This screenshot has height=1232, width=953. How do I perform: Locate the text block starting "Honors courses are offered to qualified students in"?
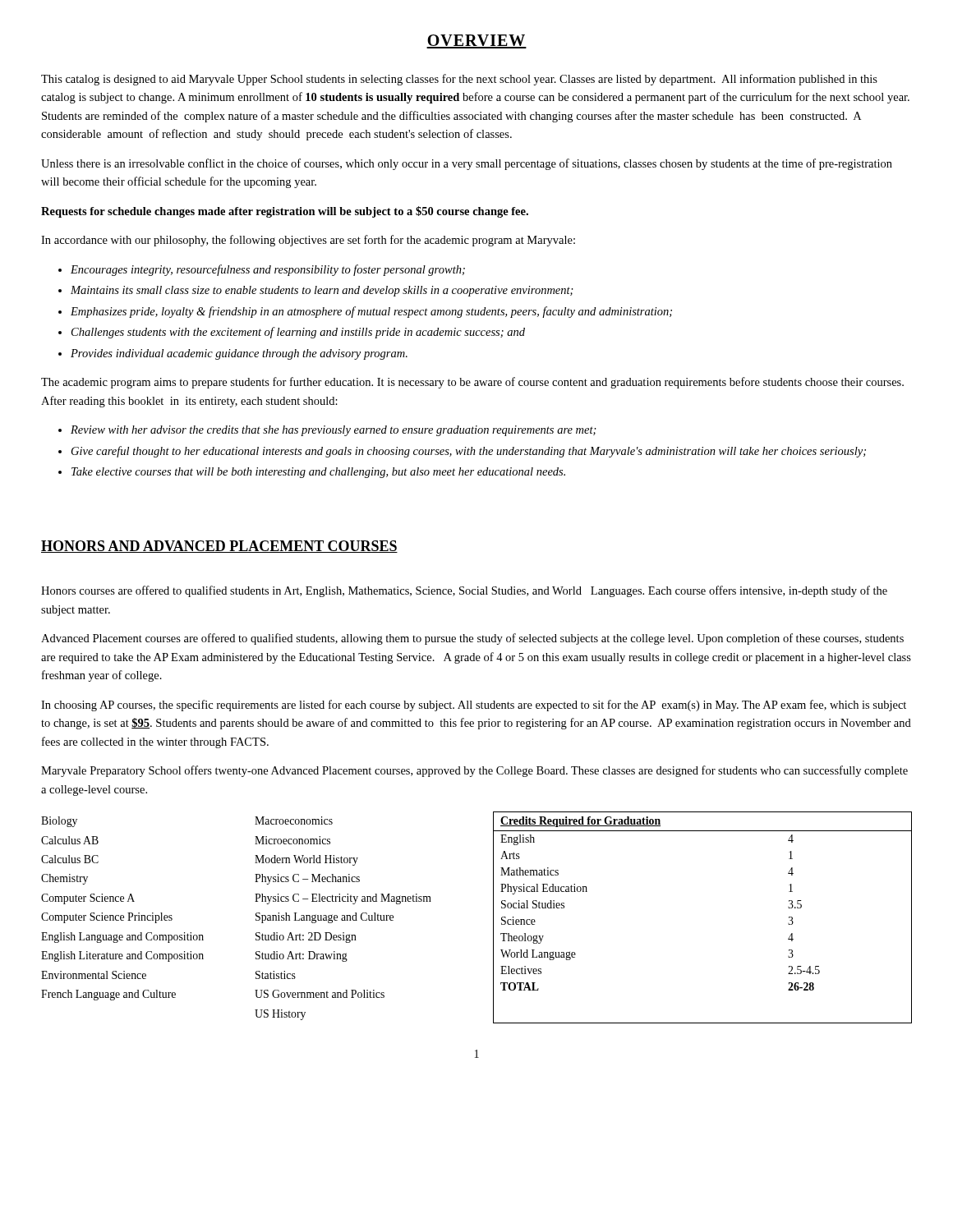(464, 600)
